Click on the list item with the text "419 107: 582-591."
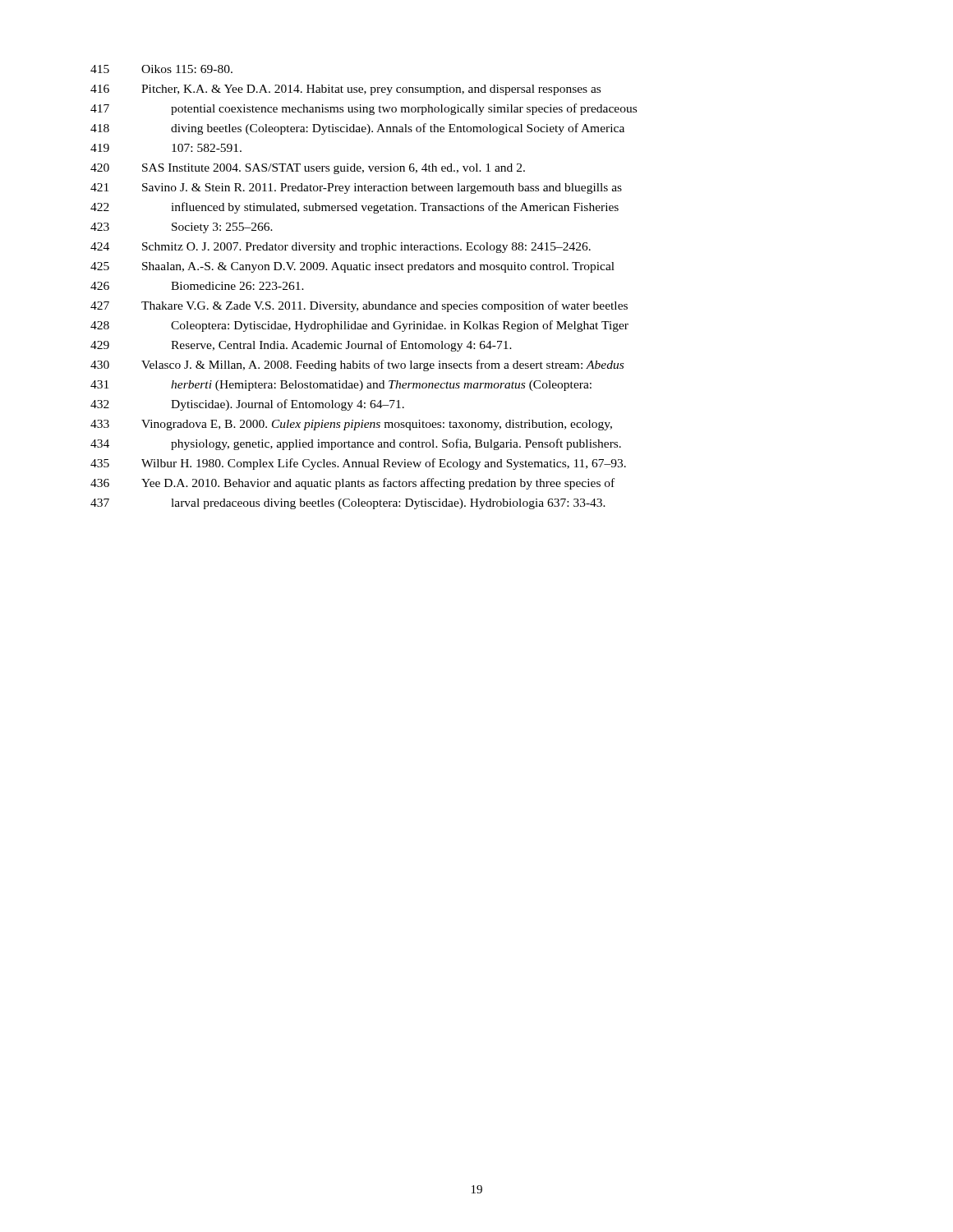The height and width of the screenshot is (1232, 953). [100, 147]
